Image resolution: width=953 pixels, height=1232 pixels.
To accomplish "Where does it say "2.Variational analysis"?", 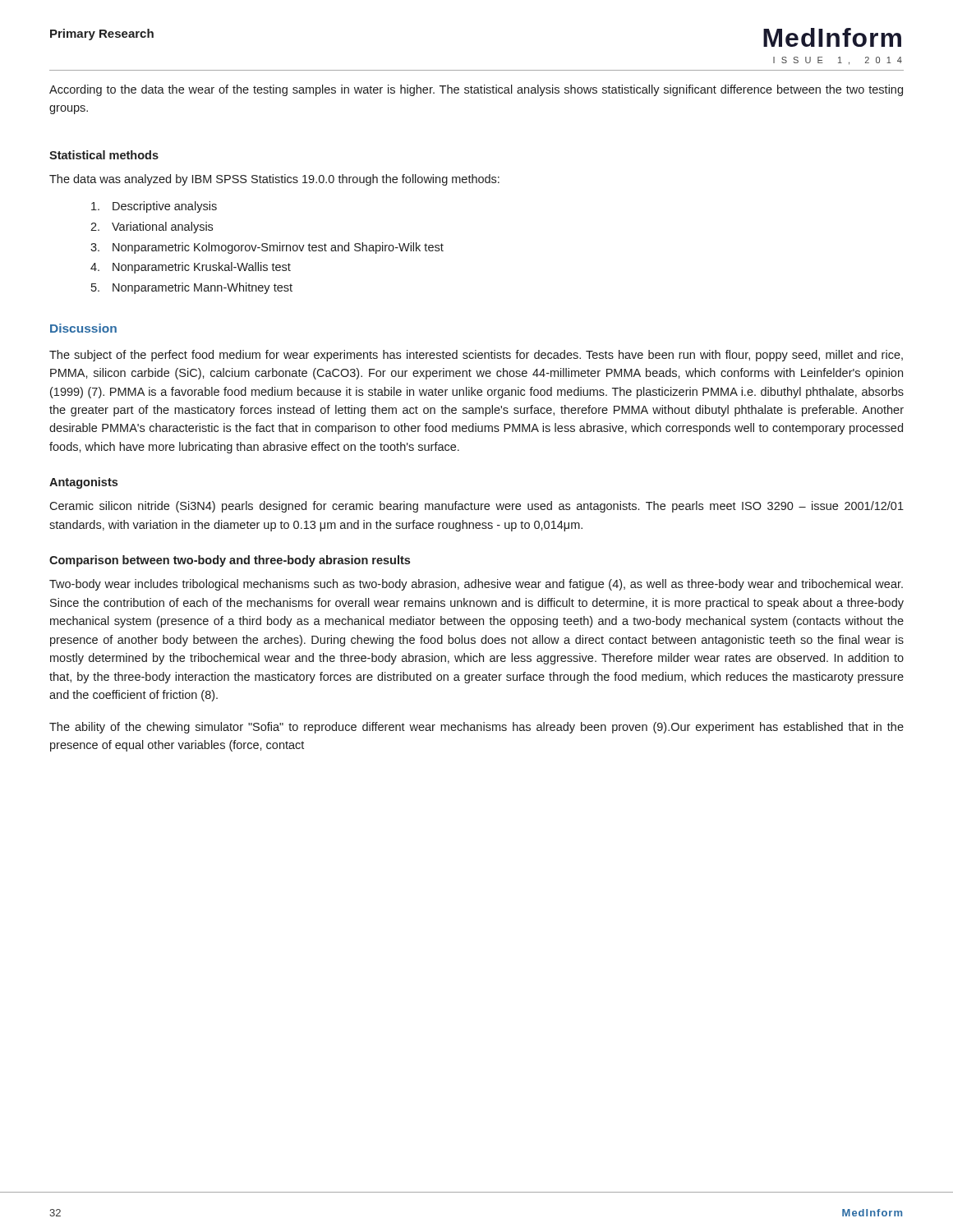I will (x=152, y=227).
